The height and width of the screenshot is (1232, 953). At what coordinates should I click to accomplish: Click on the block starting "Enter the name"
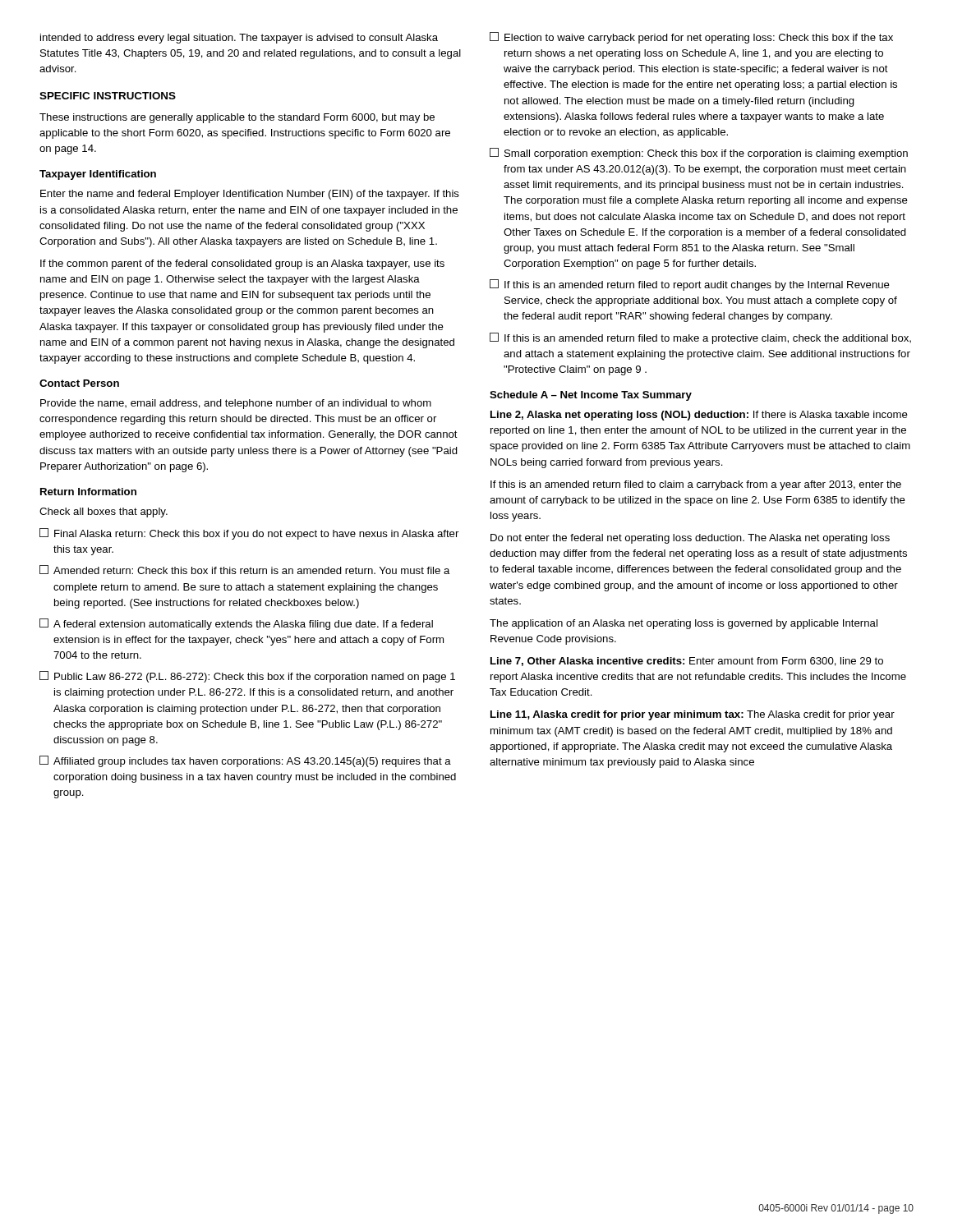pos(251,276)
